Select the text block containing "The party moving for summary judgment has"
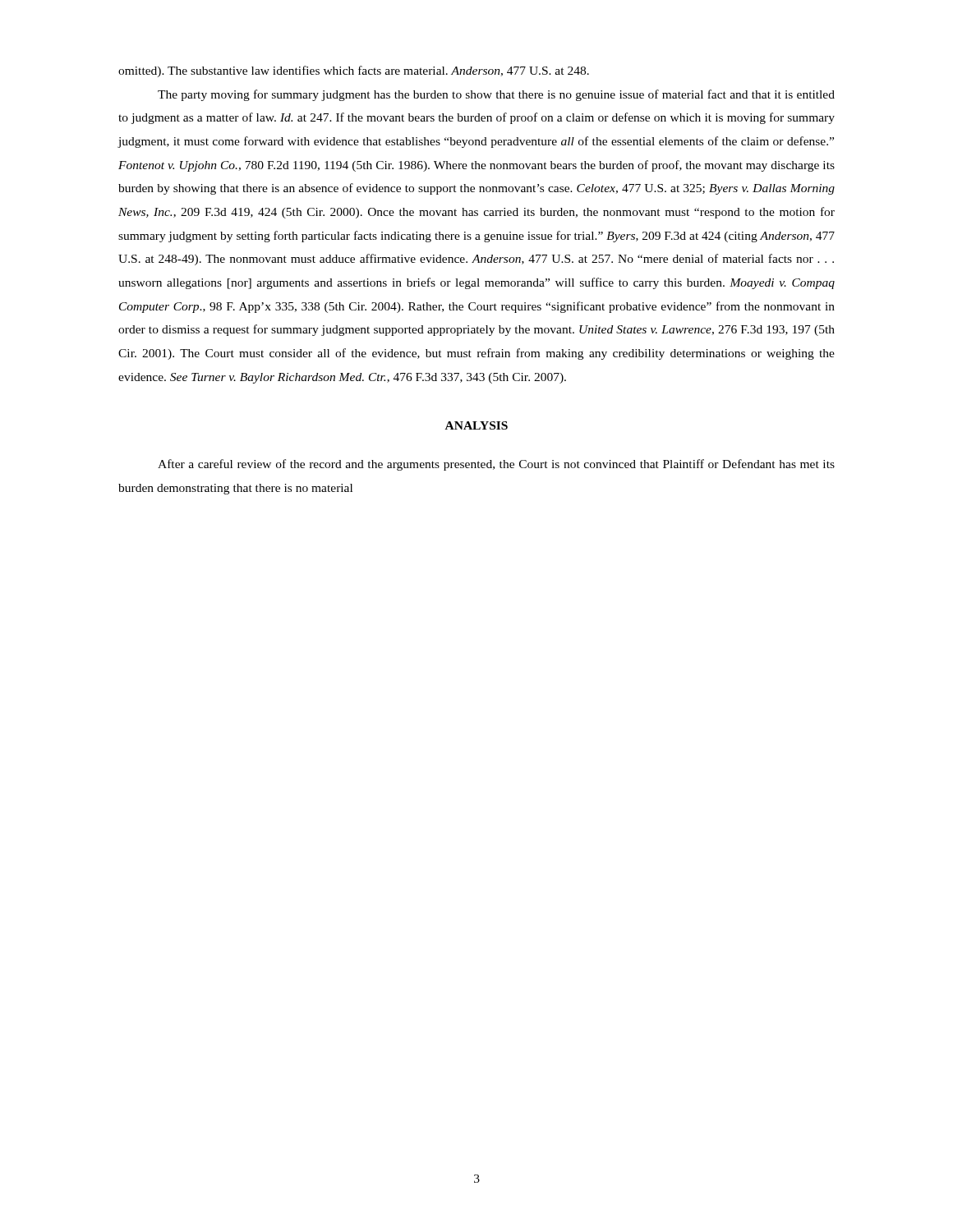 coord(476,235)
